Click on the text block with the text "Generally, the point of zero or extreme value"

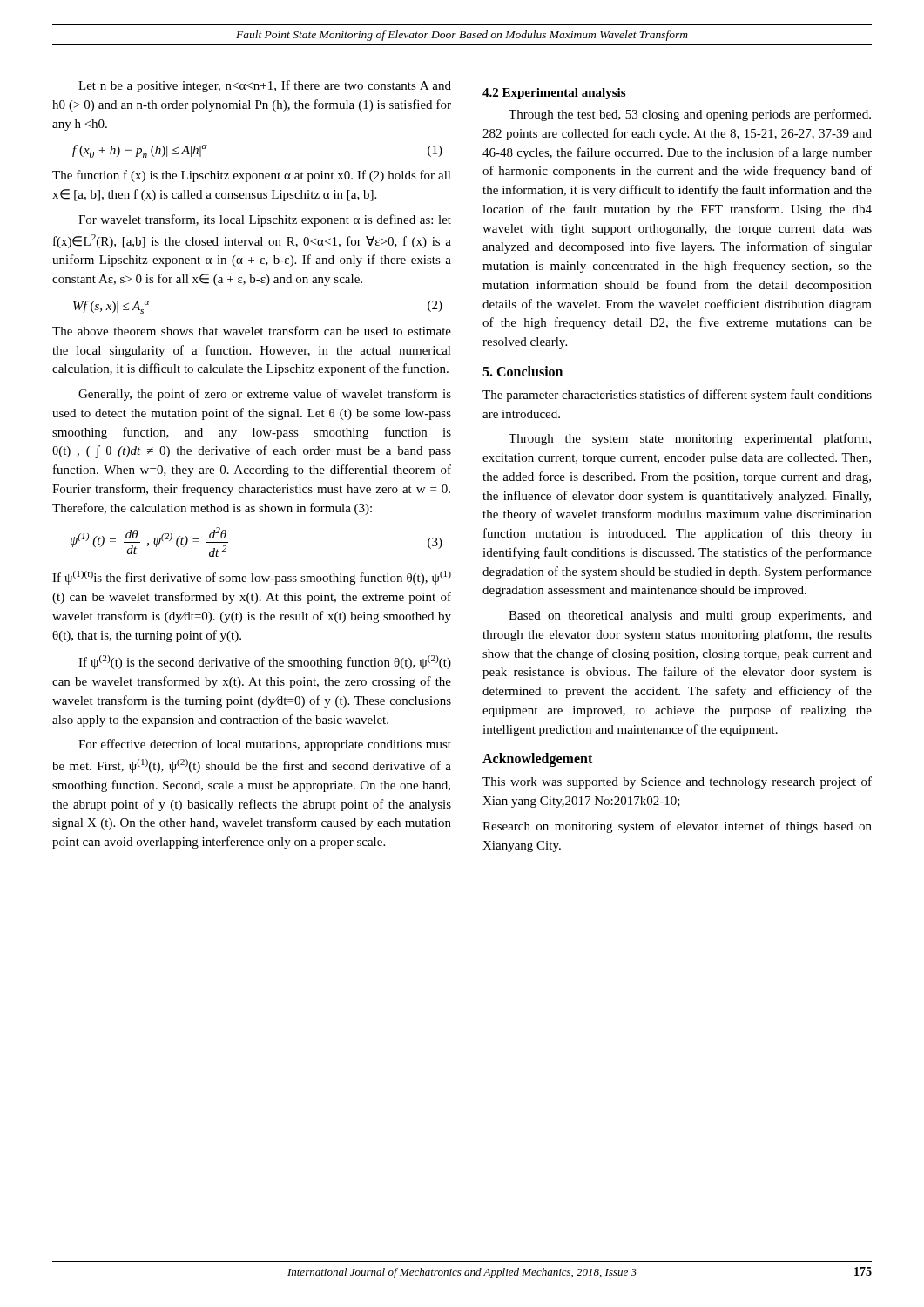coord(252,452)
